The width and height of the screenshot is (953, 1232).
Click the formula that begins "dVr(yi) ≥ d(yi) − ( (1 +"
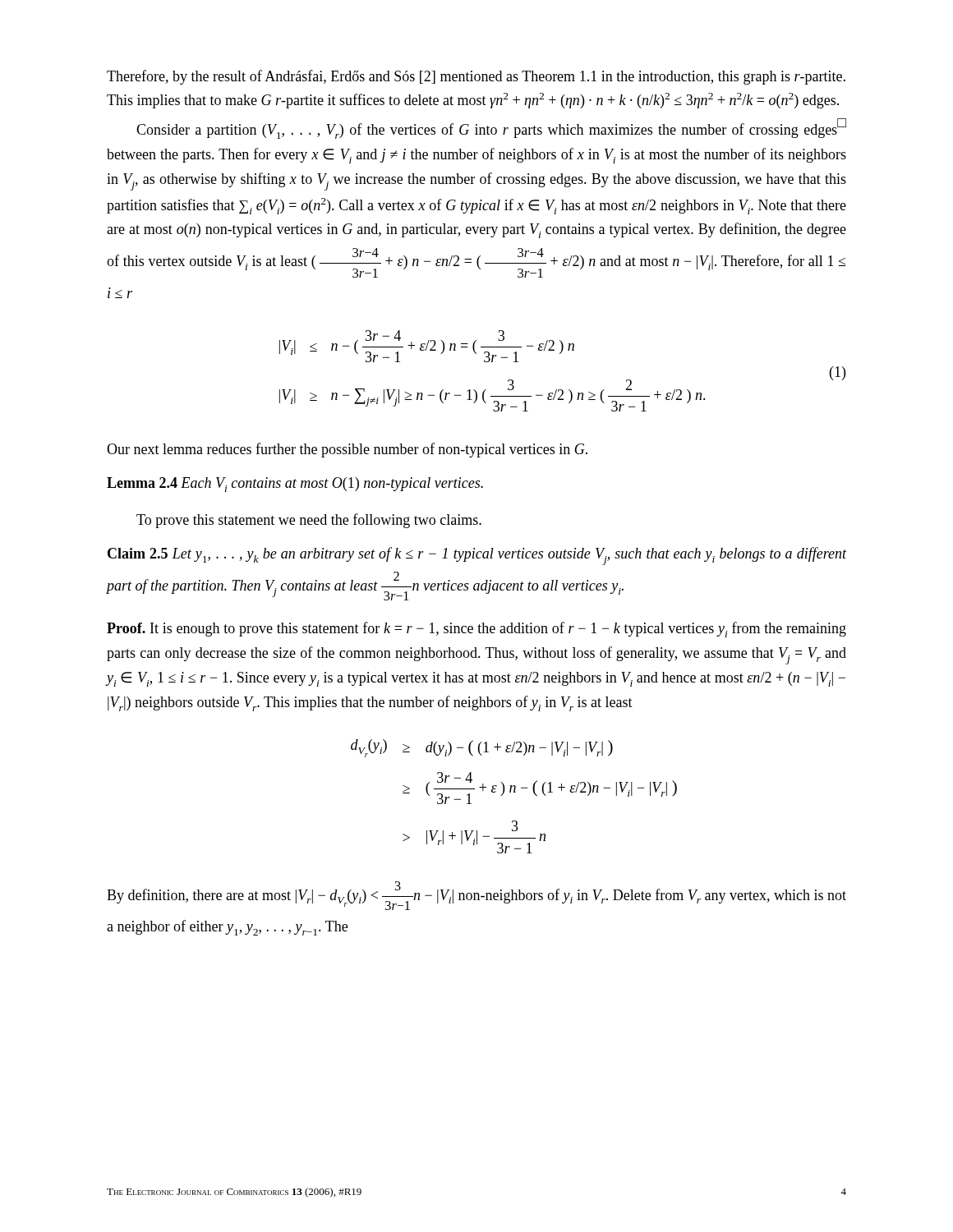pos(491,797)
